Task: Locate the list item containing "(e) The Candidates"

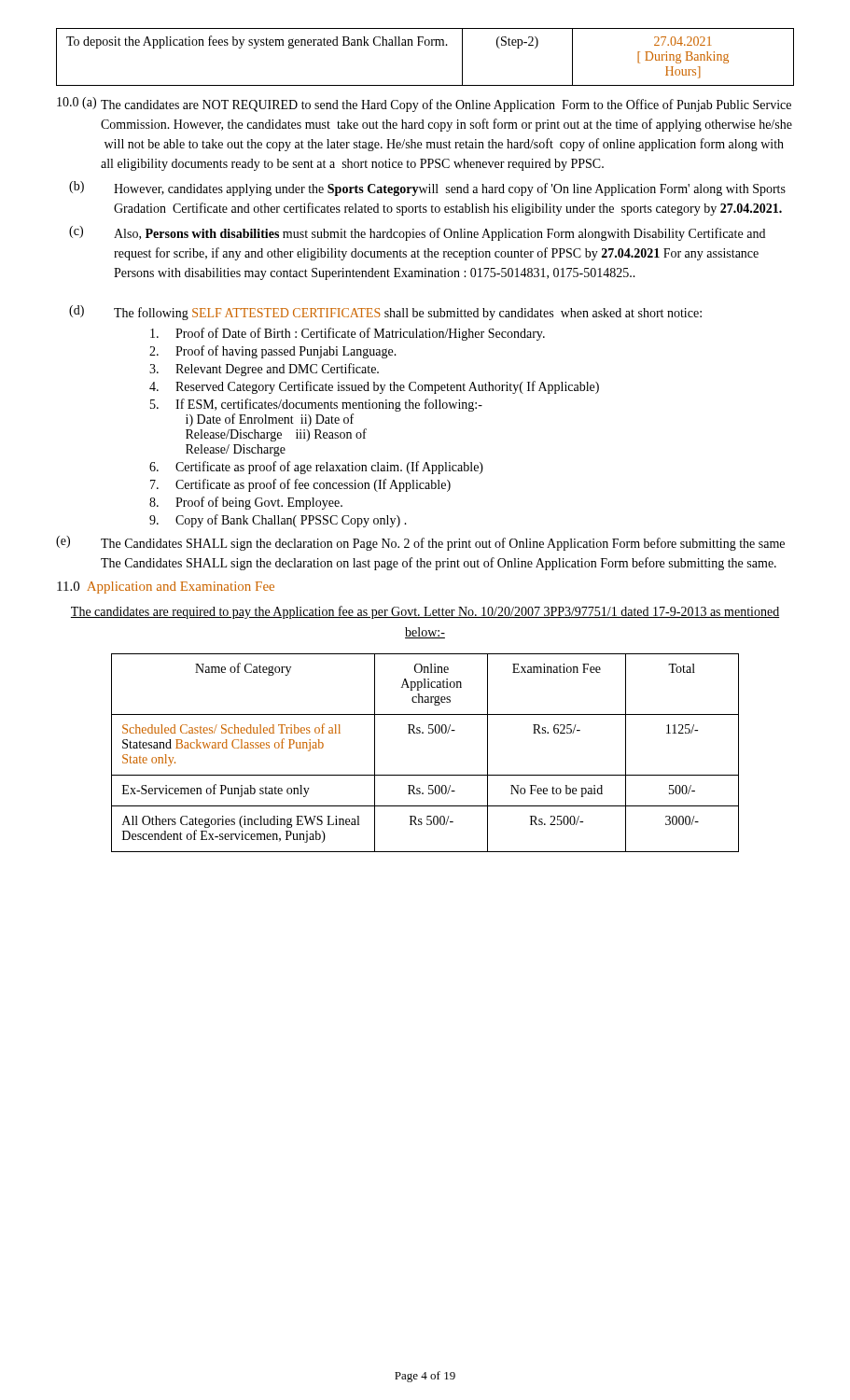Action: pos(425,553)
